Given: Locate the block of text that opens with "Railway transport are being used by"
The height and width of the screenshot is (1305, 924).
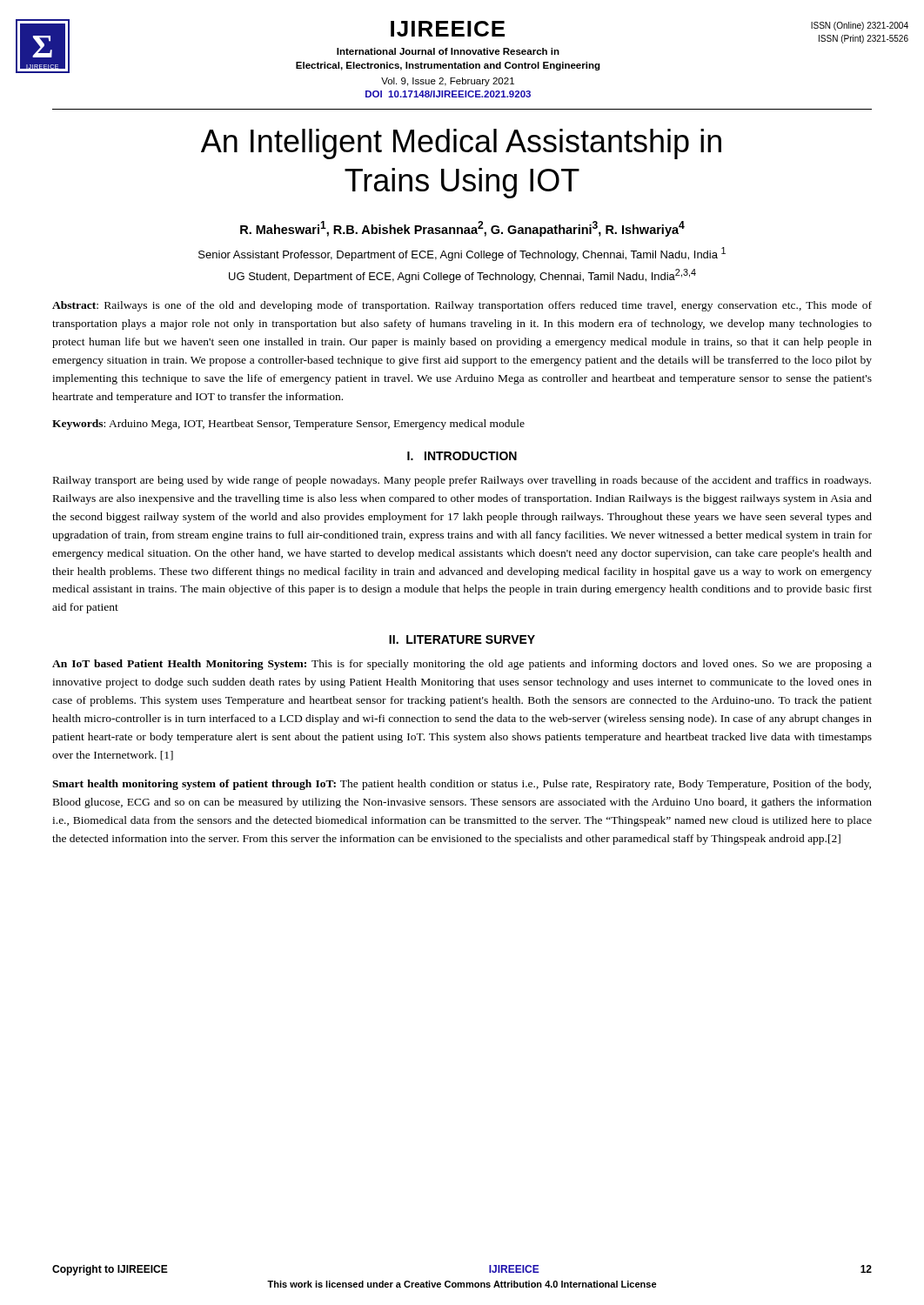Looking at the screenshot, I should coord(462,543).
